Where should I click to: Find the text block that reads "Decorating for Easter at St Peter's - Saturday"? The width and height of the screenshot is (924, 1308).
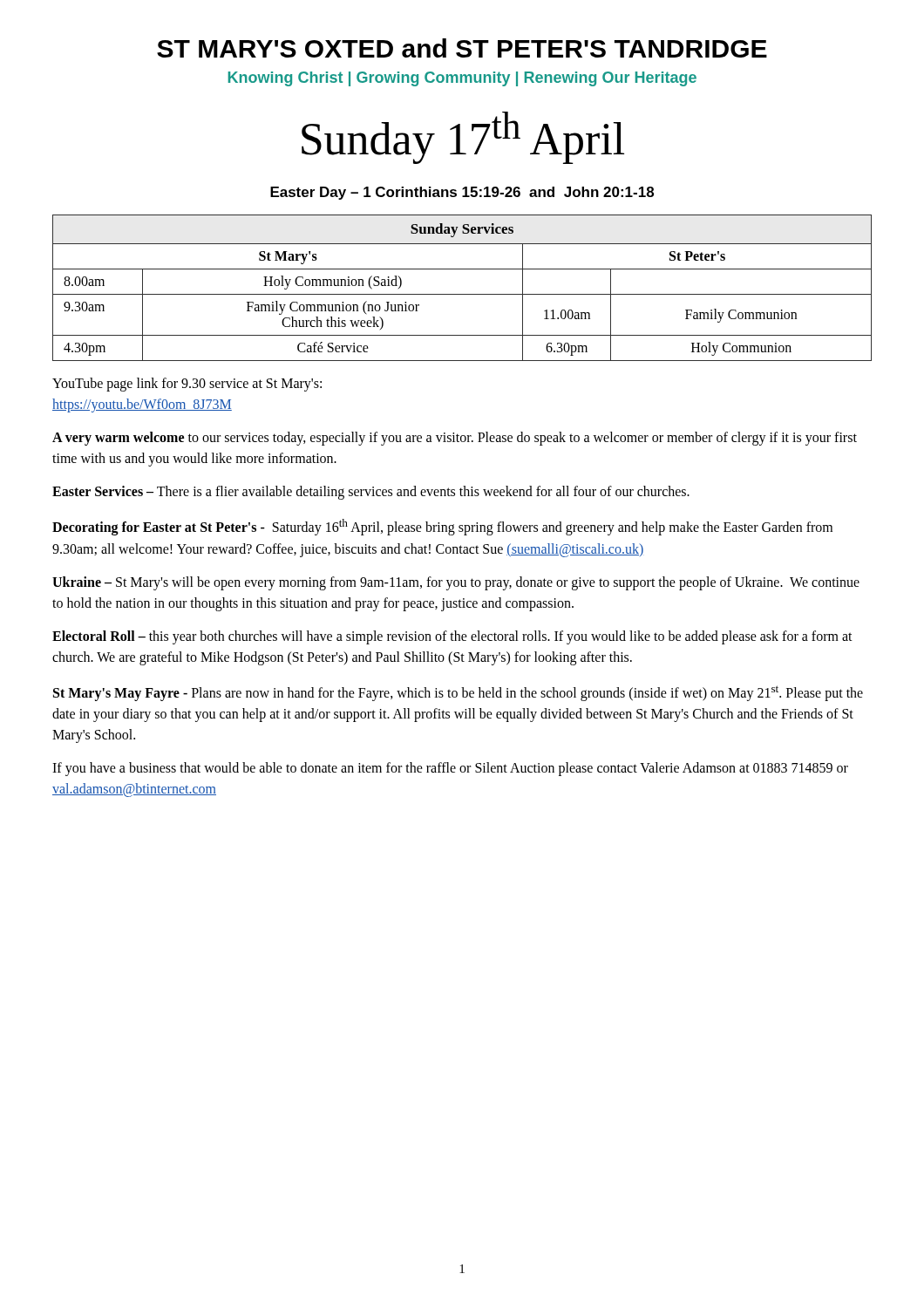tap(443, 536)
